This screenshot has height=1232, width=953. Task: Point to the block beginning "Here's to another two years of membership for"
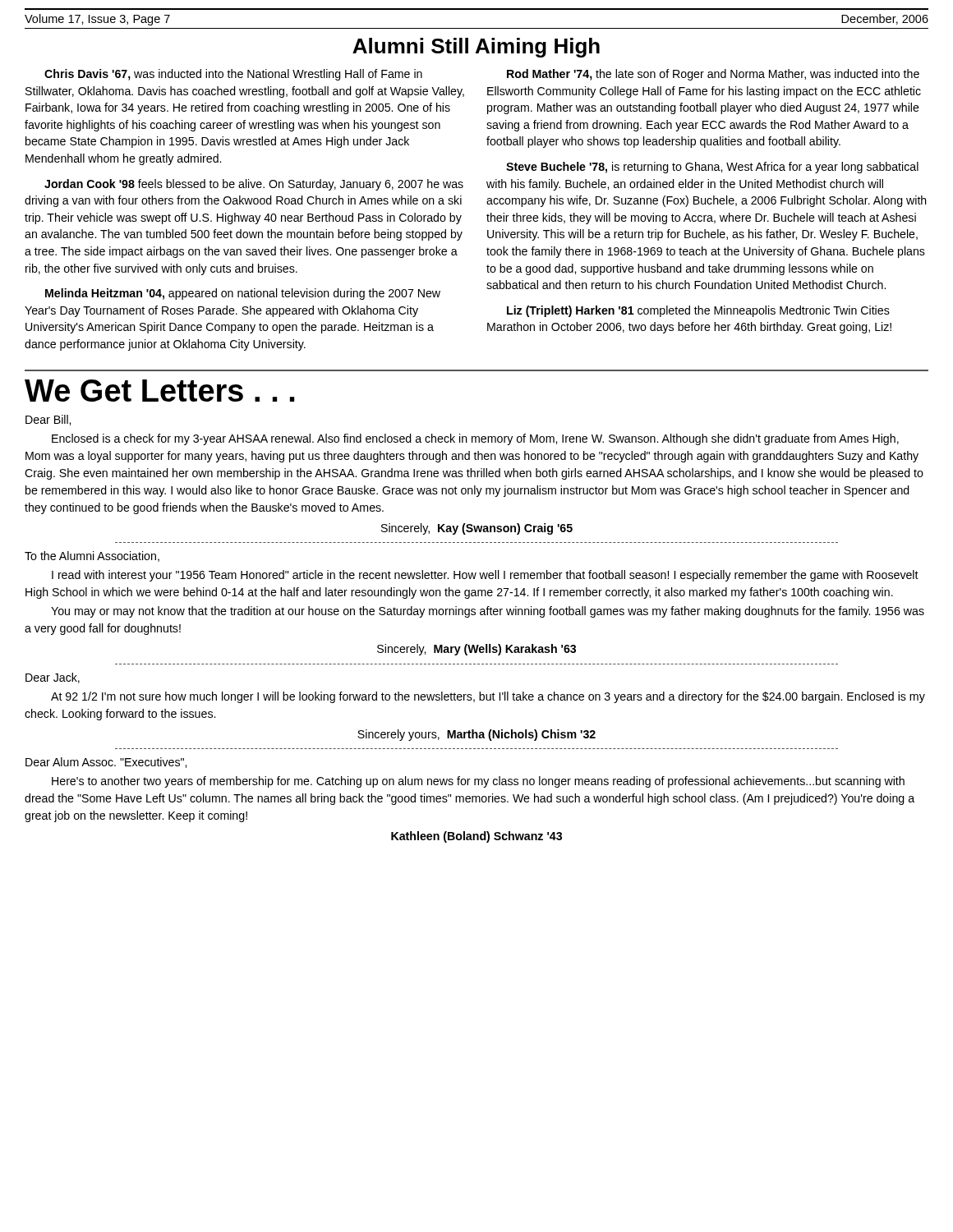pos(470,798)
